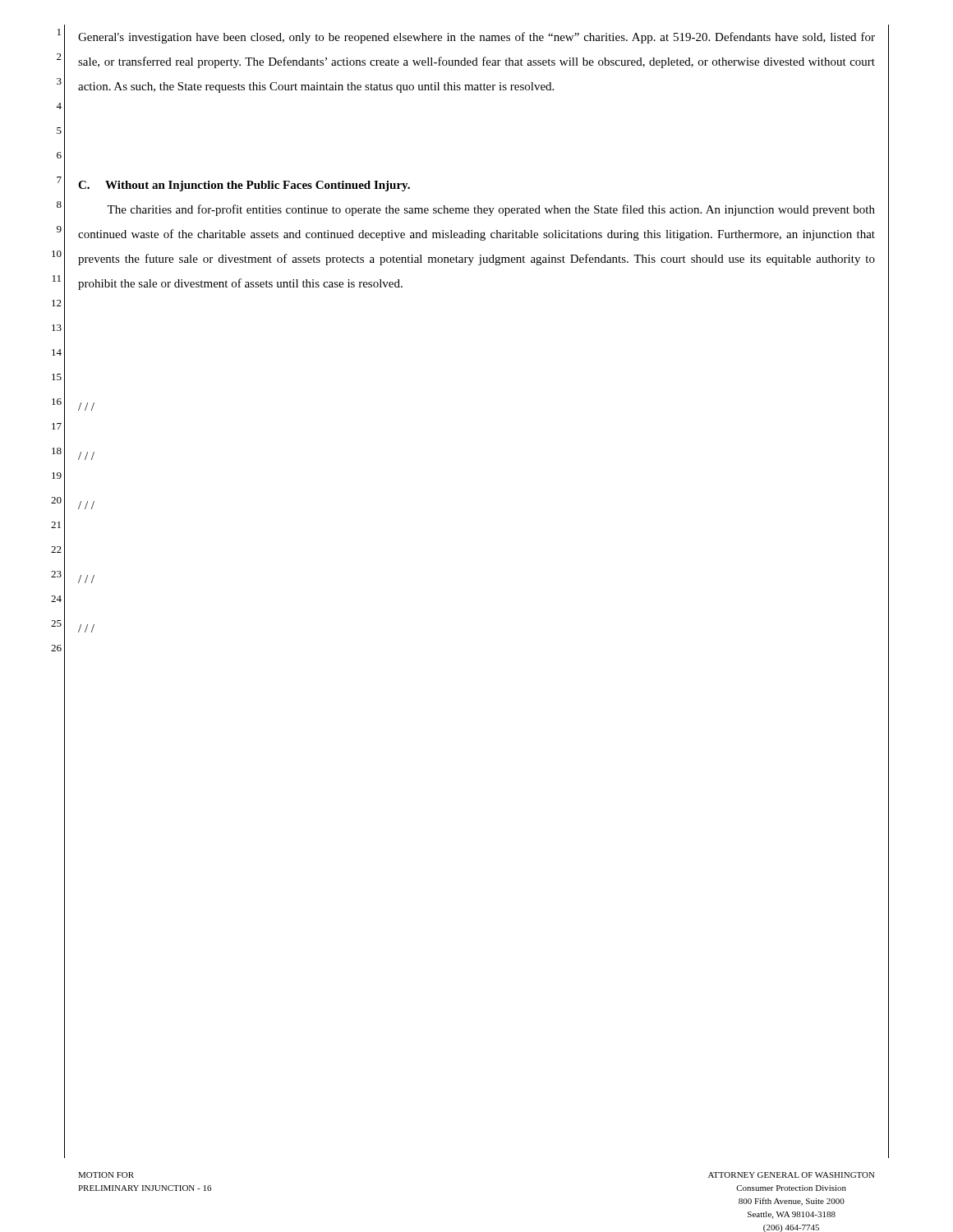Screen dimensions: 1232x953
Task: Find the element starting "General's investigation have been closed,"
Action: (x=476, y=62)
